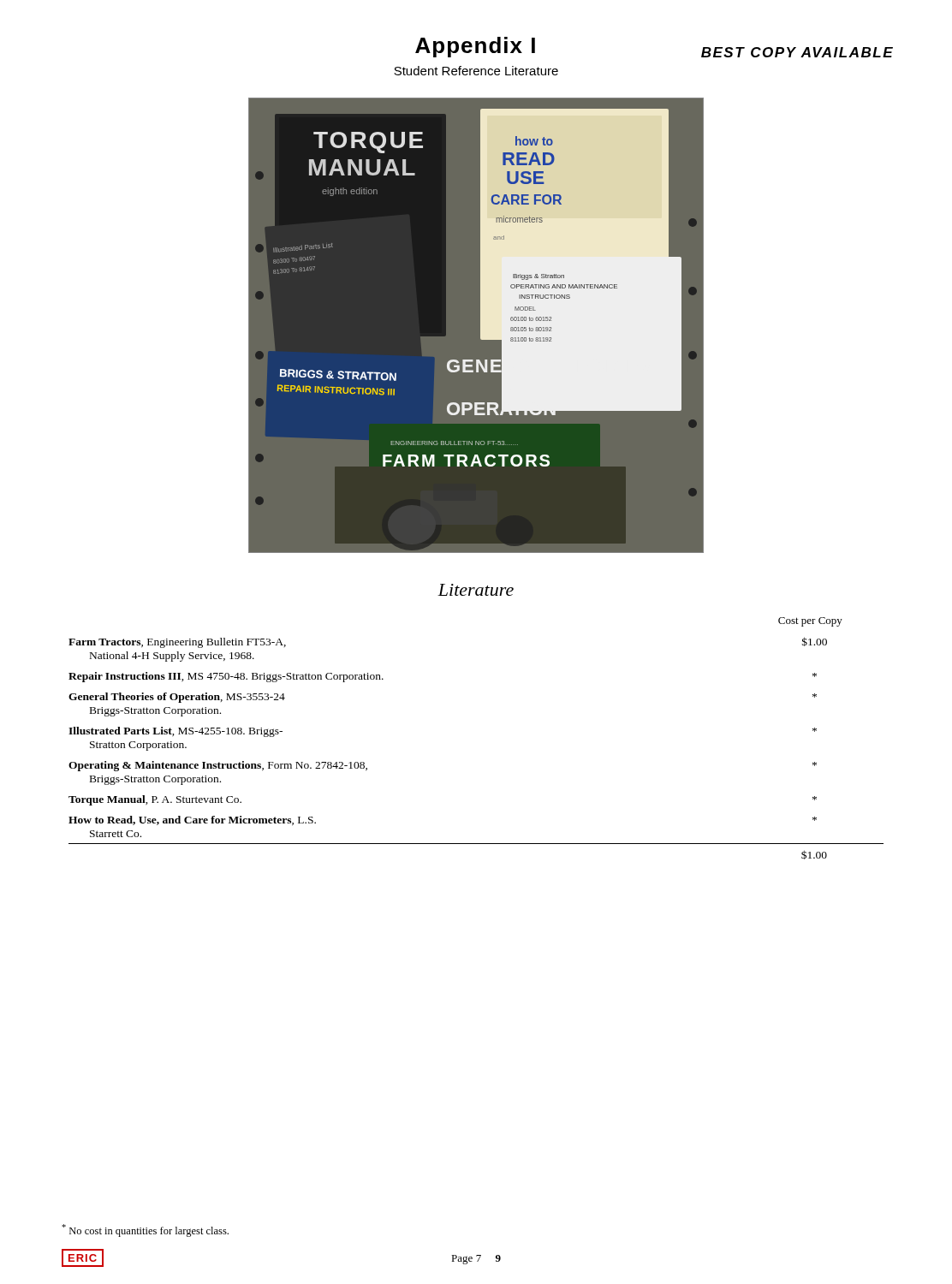The width and height of the screenshot is (952, 1284).
Task: Find the block starting "BEST COPY AVAILABLE"
Action: point(797,53)
